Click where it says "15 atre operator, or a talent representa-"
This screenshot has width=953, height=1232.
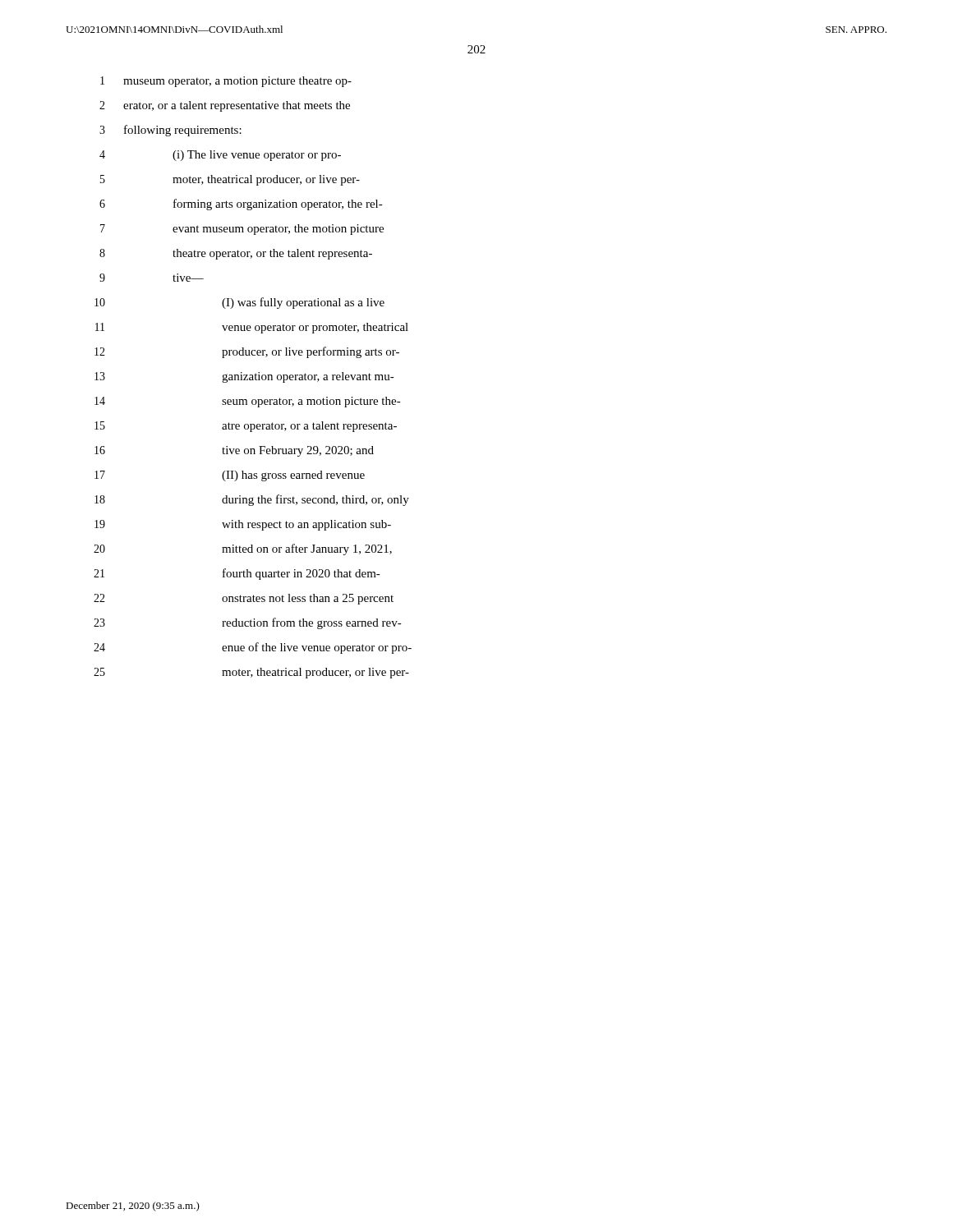click(246, 427)
